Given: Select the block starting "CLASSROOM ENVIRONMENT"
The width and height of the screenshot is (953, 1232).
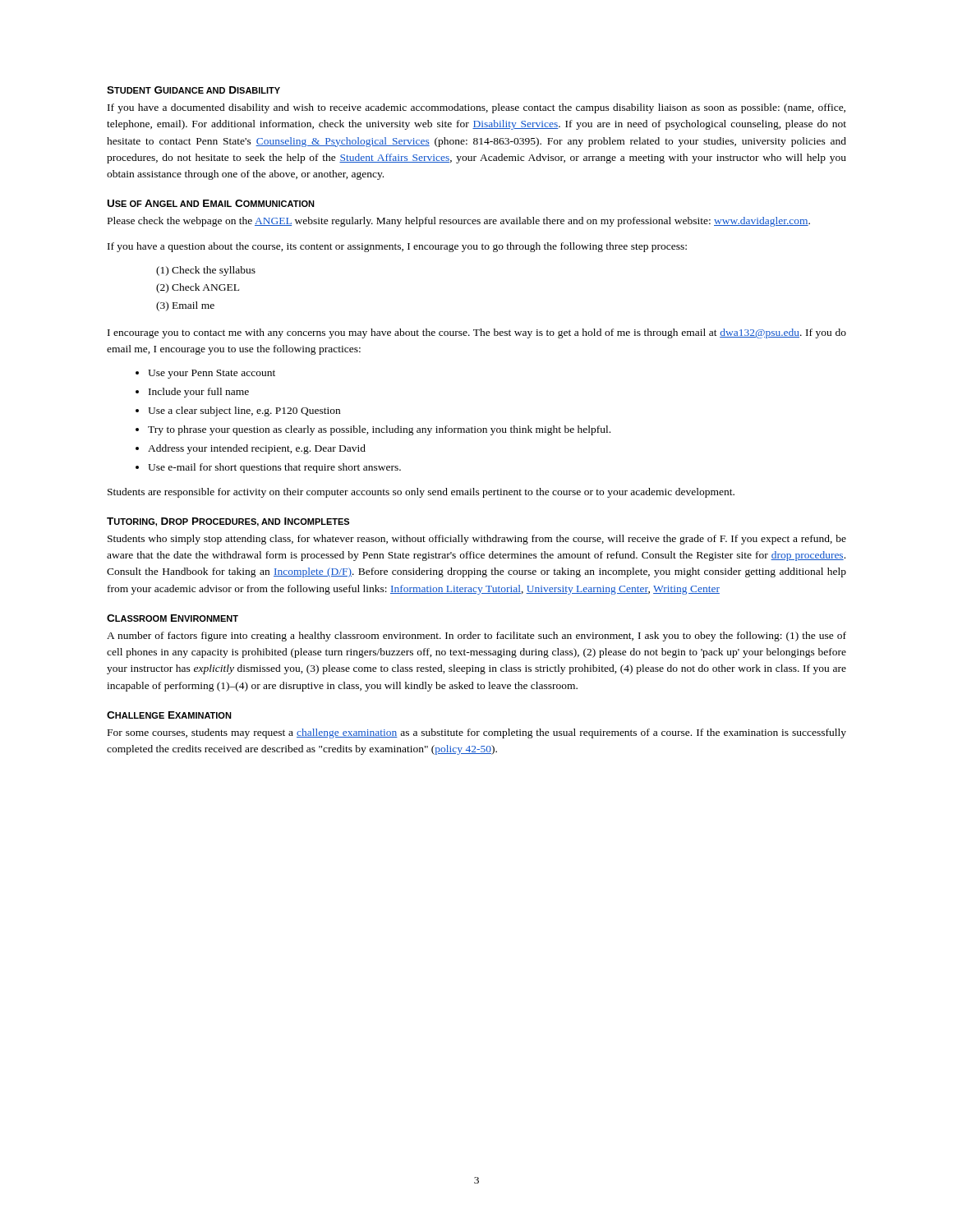Looking at the screenshot, I should point(173,618).
